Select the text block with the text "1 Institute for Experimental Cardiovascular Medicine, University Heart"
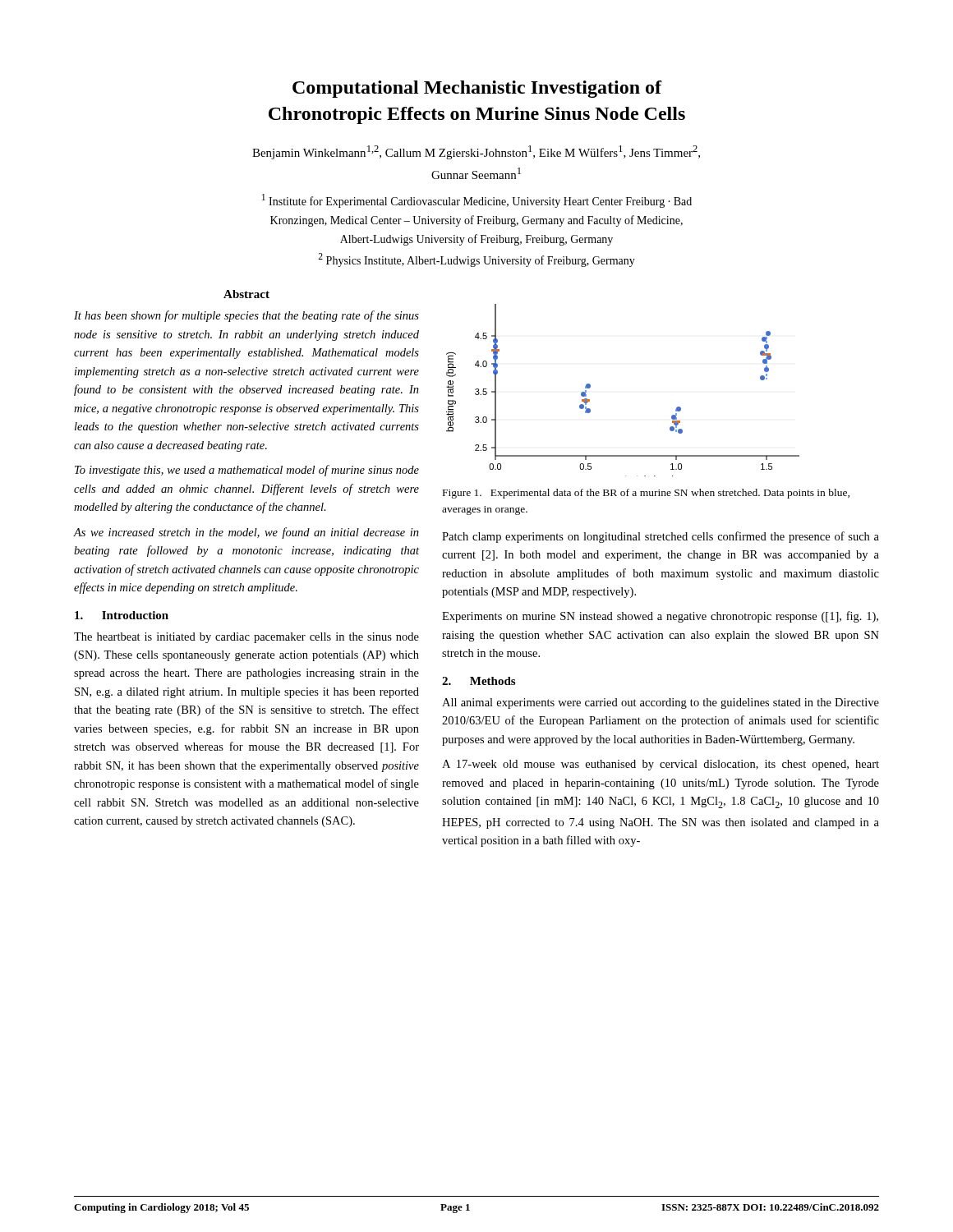This screenshot has width=953, height=1232. 476,229
